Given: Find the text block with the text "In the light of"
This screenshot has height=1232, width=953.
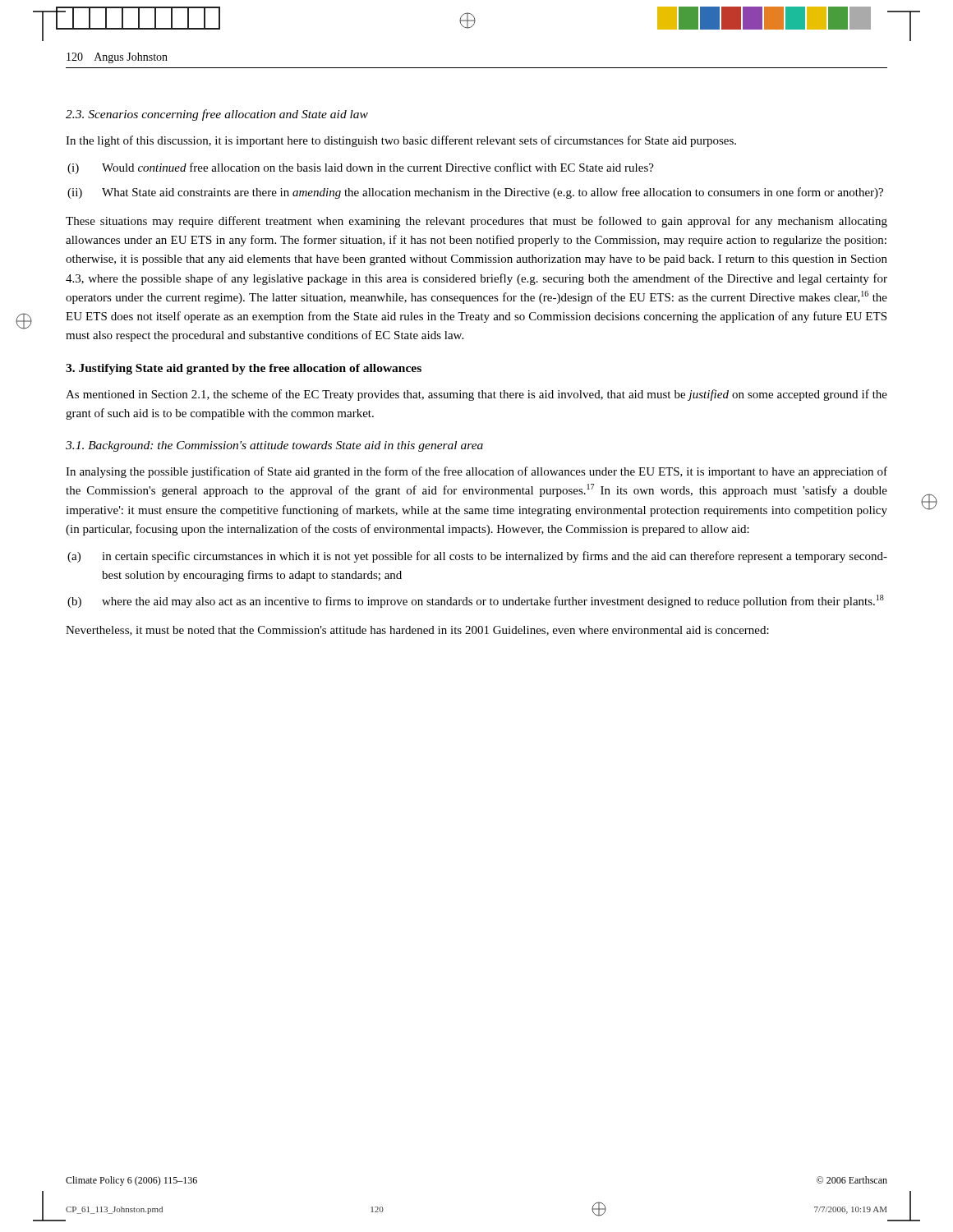Looking at the screenshot, I should pyautogui.click(x=476, y=141).
